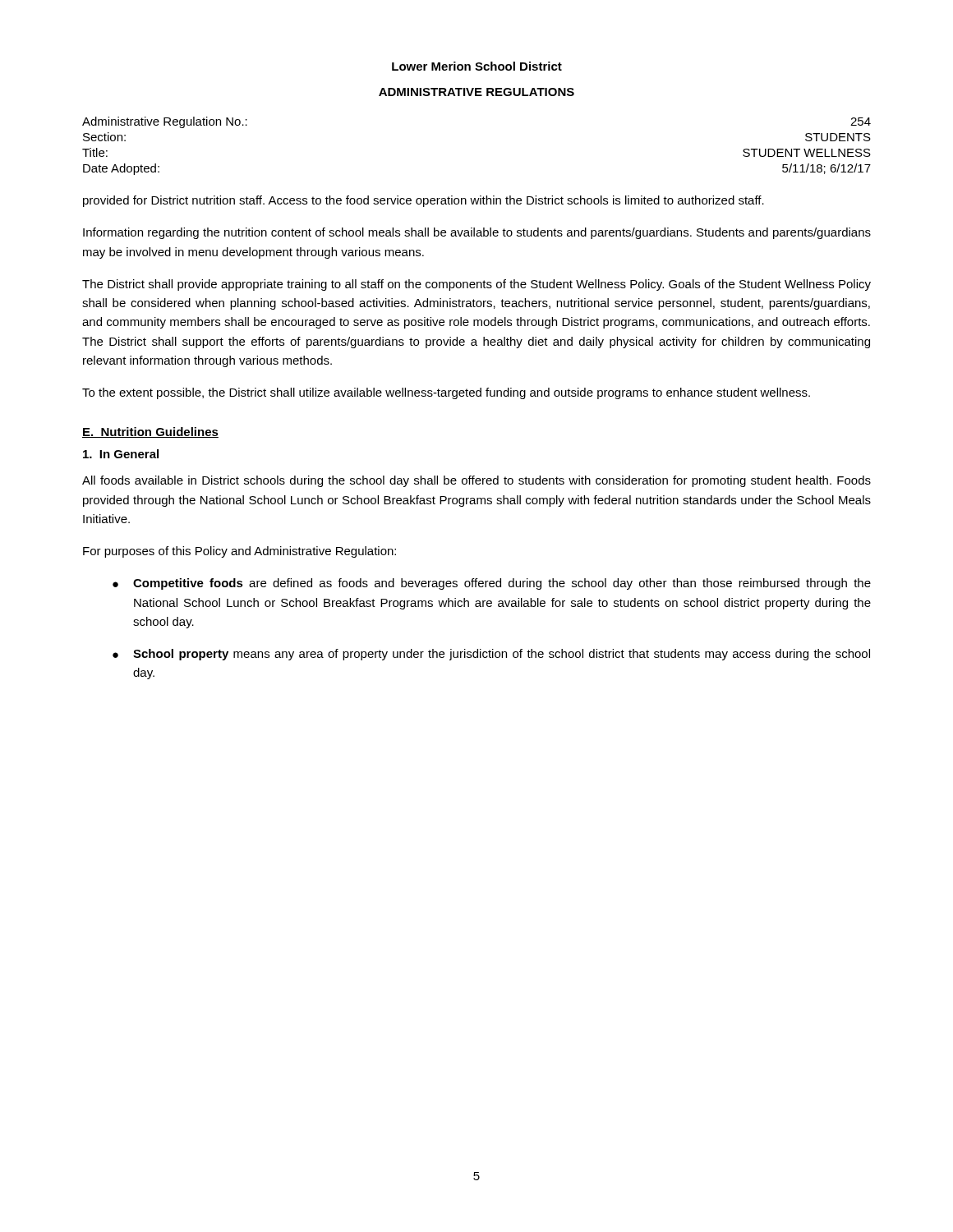Image resolution: width=953 pixels, height=1232 pixels.
Task: Point to the passage starting "● School property means any area"
Action: pos(491,663)
